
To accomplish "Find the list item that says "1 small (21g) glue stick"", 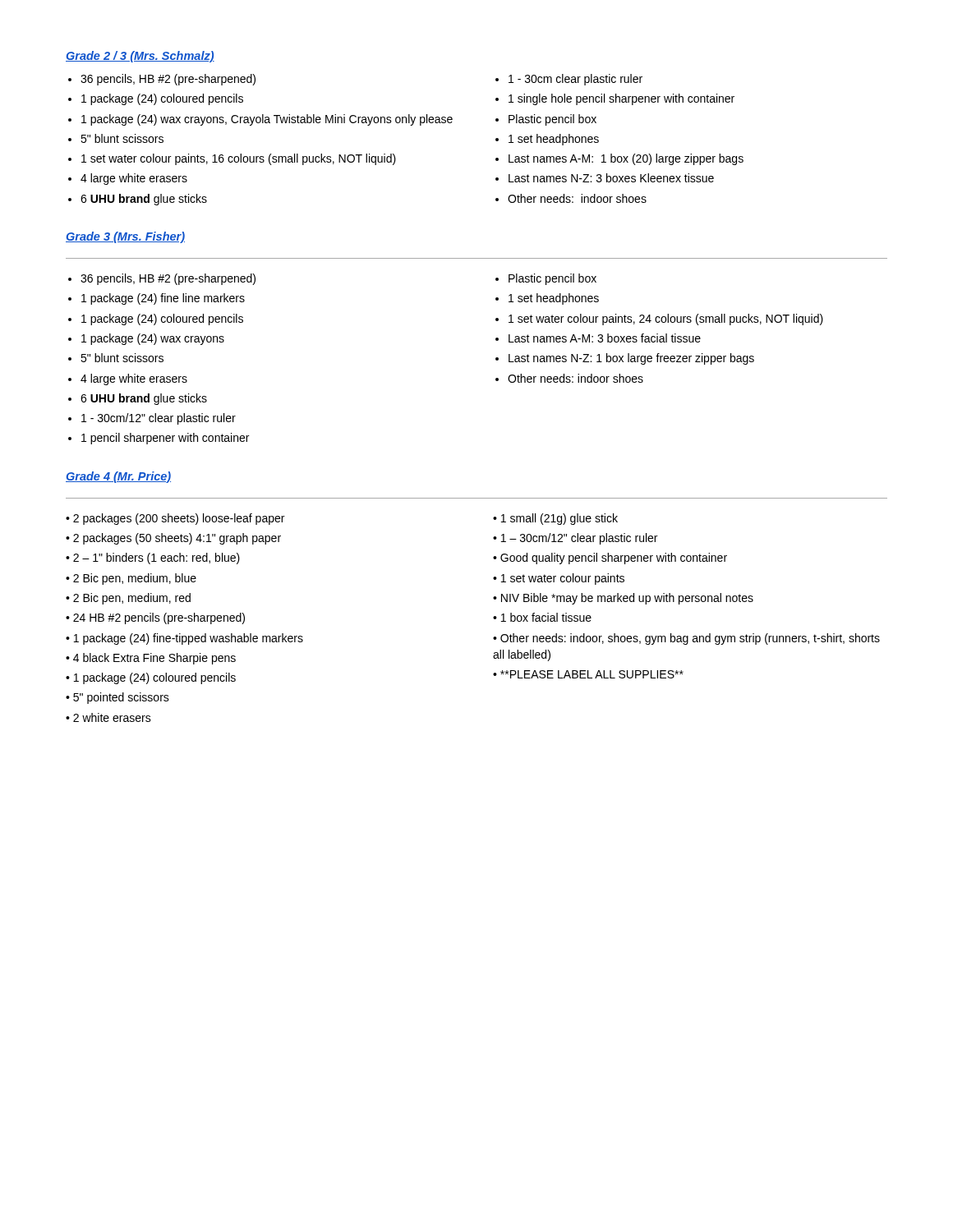I will 559,518.
